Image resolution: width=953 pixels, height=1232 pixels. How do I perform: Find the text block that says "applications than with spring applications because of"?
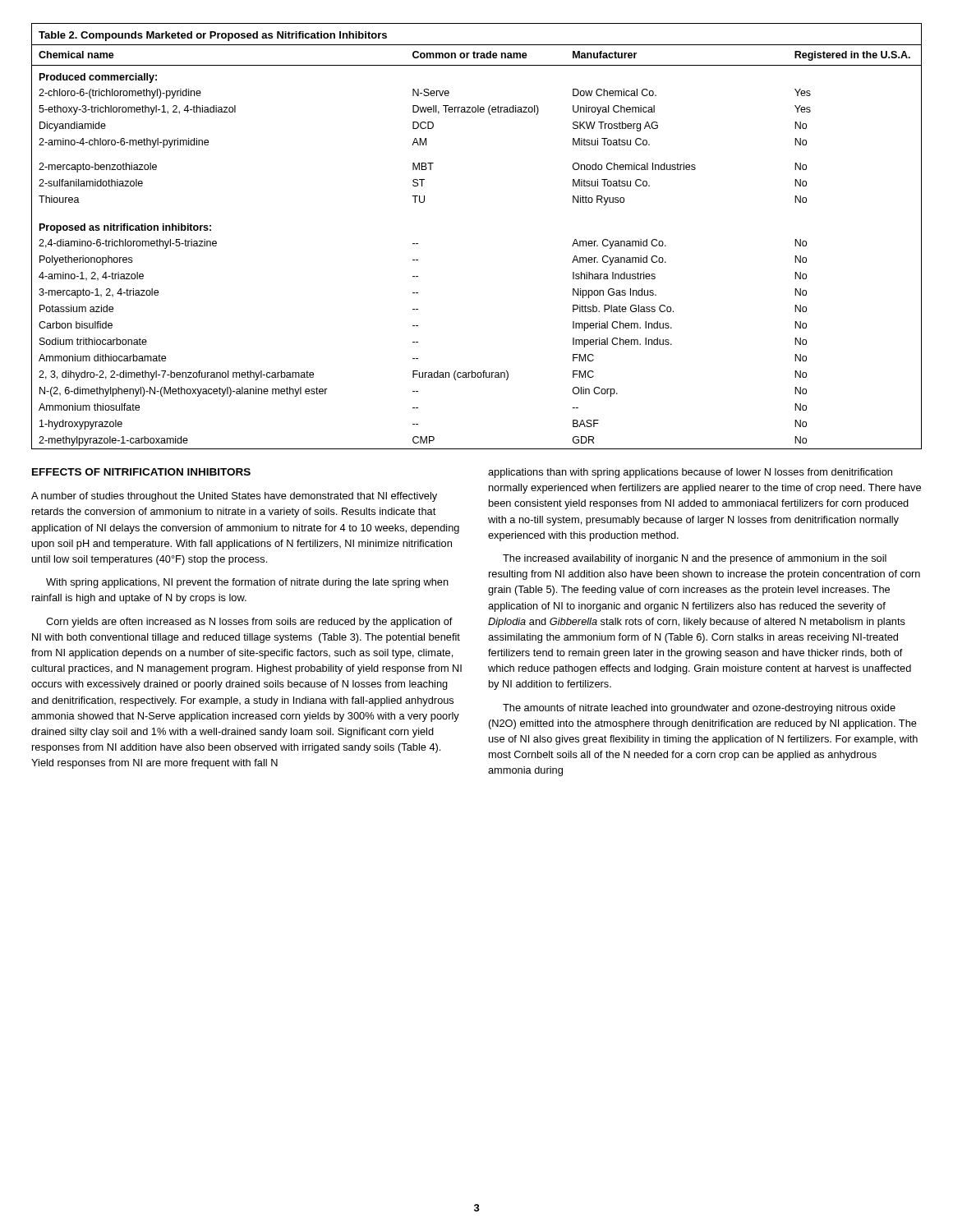705,503
